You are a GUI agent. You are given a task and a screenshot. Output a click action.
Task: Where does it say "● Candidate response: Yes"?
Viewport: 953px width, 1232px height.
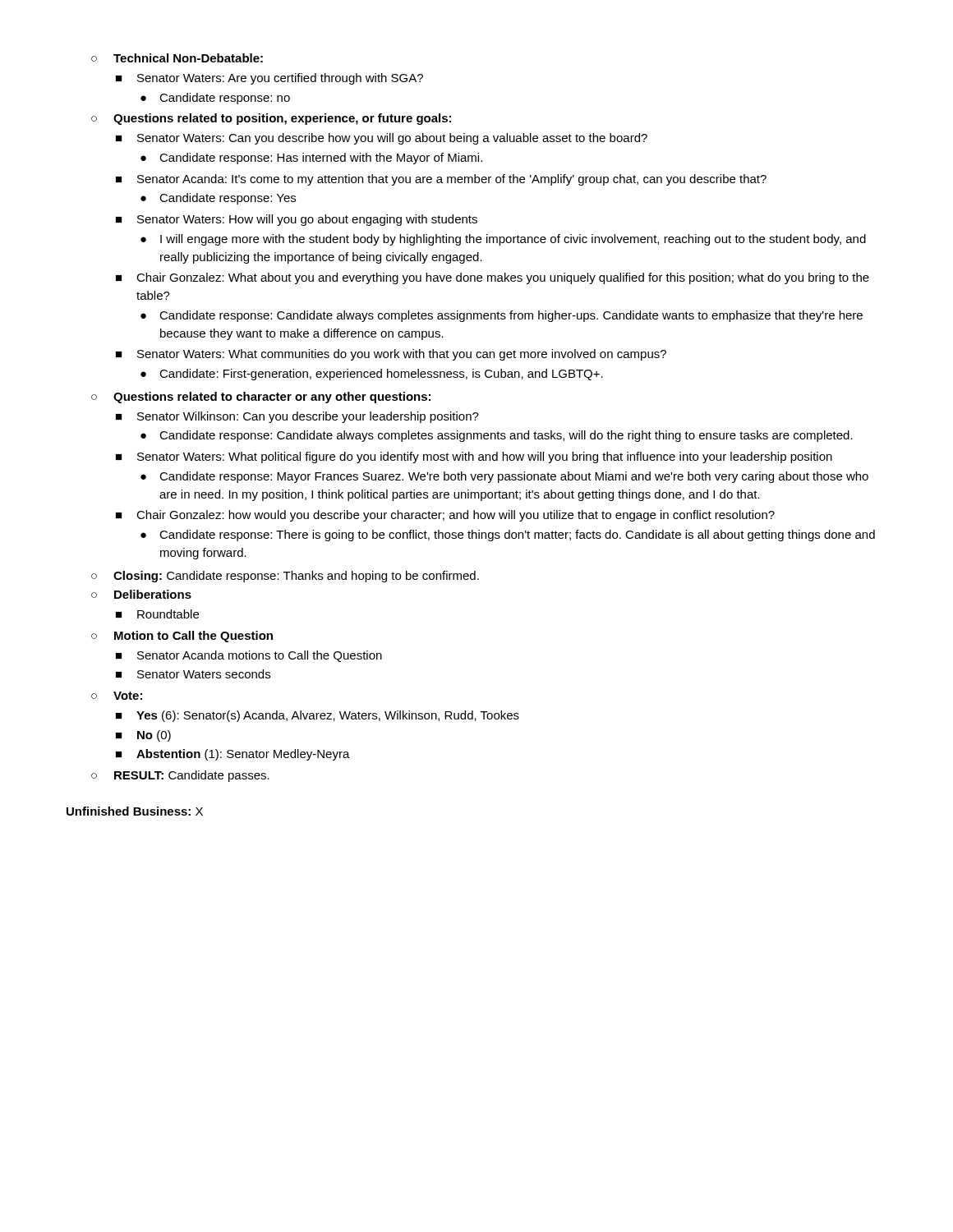coord(218,199)
